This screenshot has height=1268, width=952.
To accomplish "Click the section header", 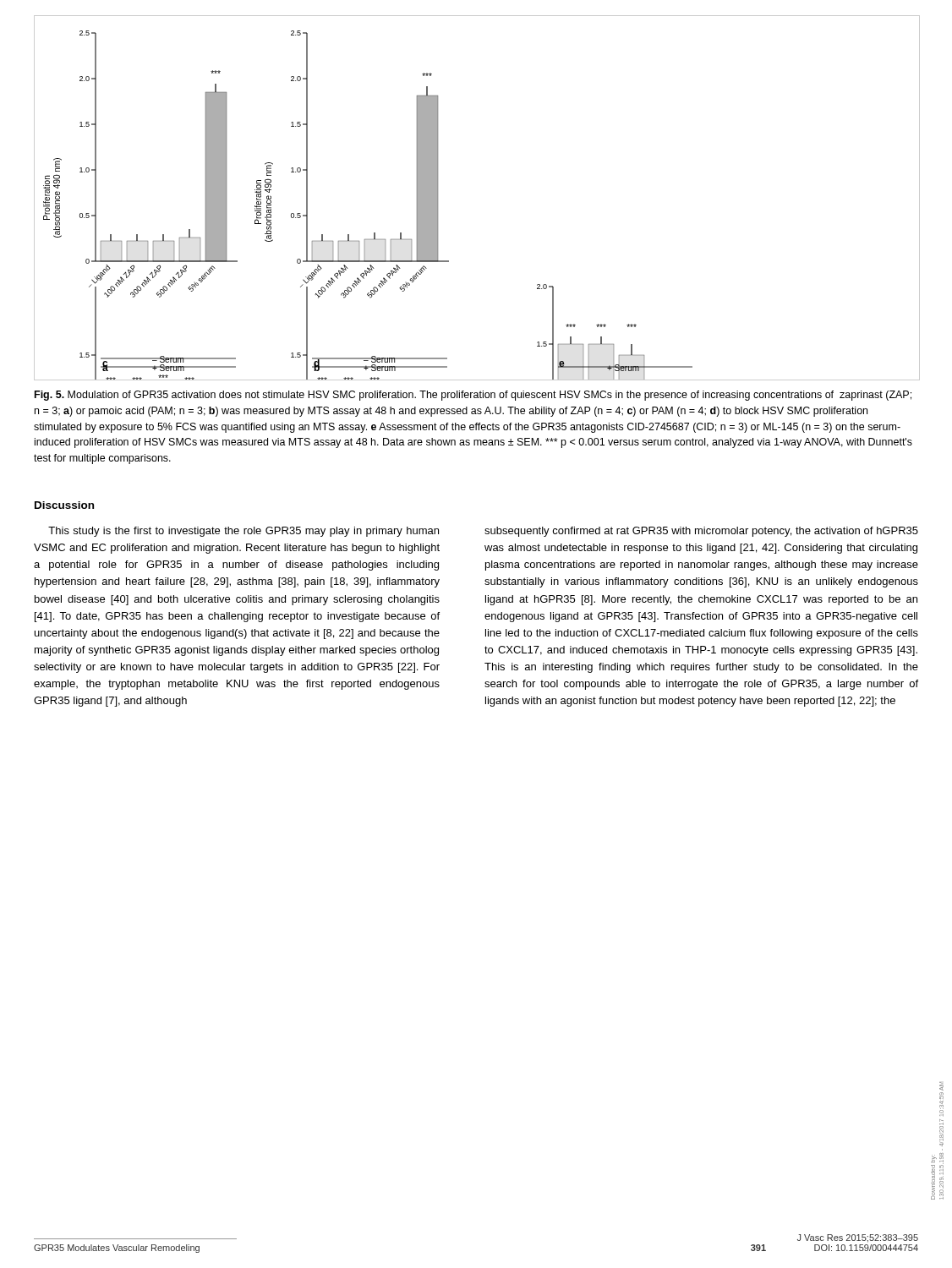I will tap(237, 505).
